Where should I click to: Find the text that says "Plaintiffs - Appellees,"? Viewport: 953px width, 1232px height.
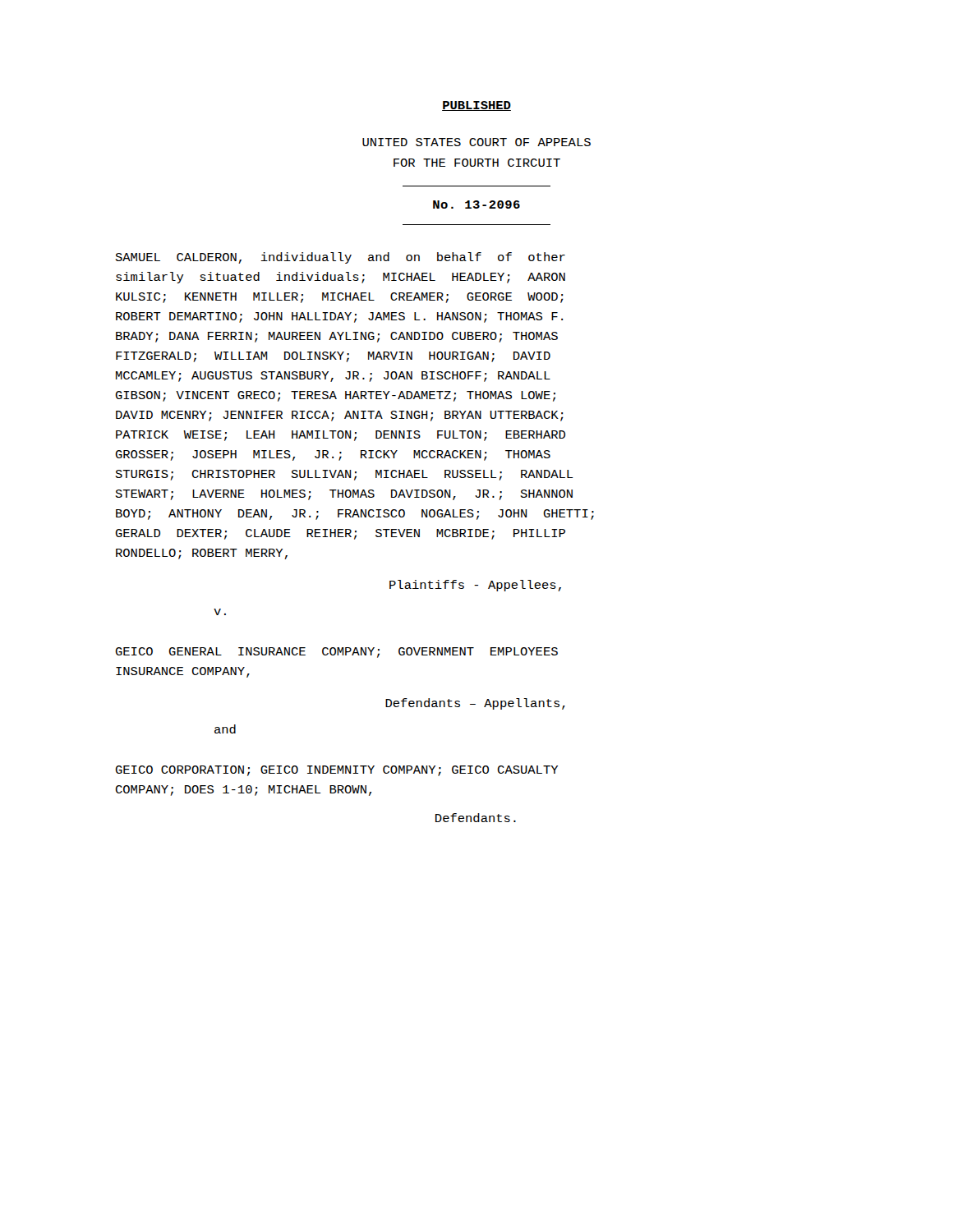coord(476,585)
